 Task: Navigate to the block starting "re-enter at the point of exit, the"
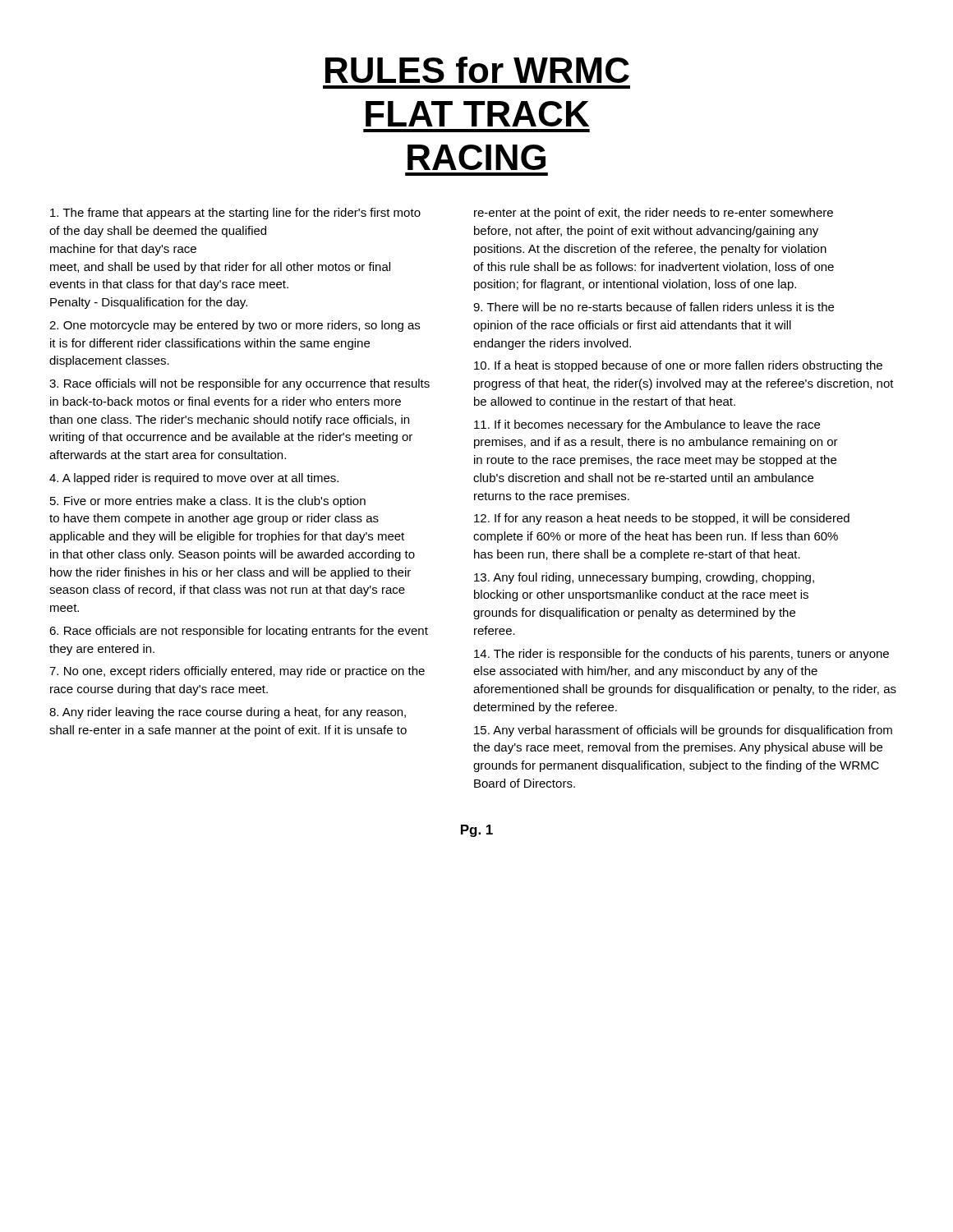click(688, 249)
